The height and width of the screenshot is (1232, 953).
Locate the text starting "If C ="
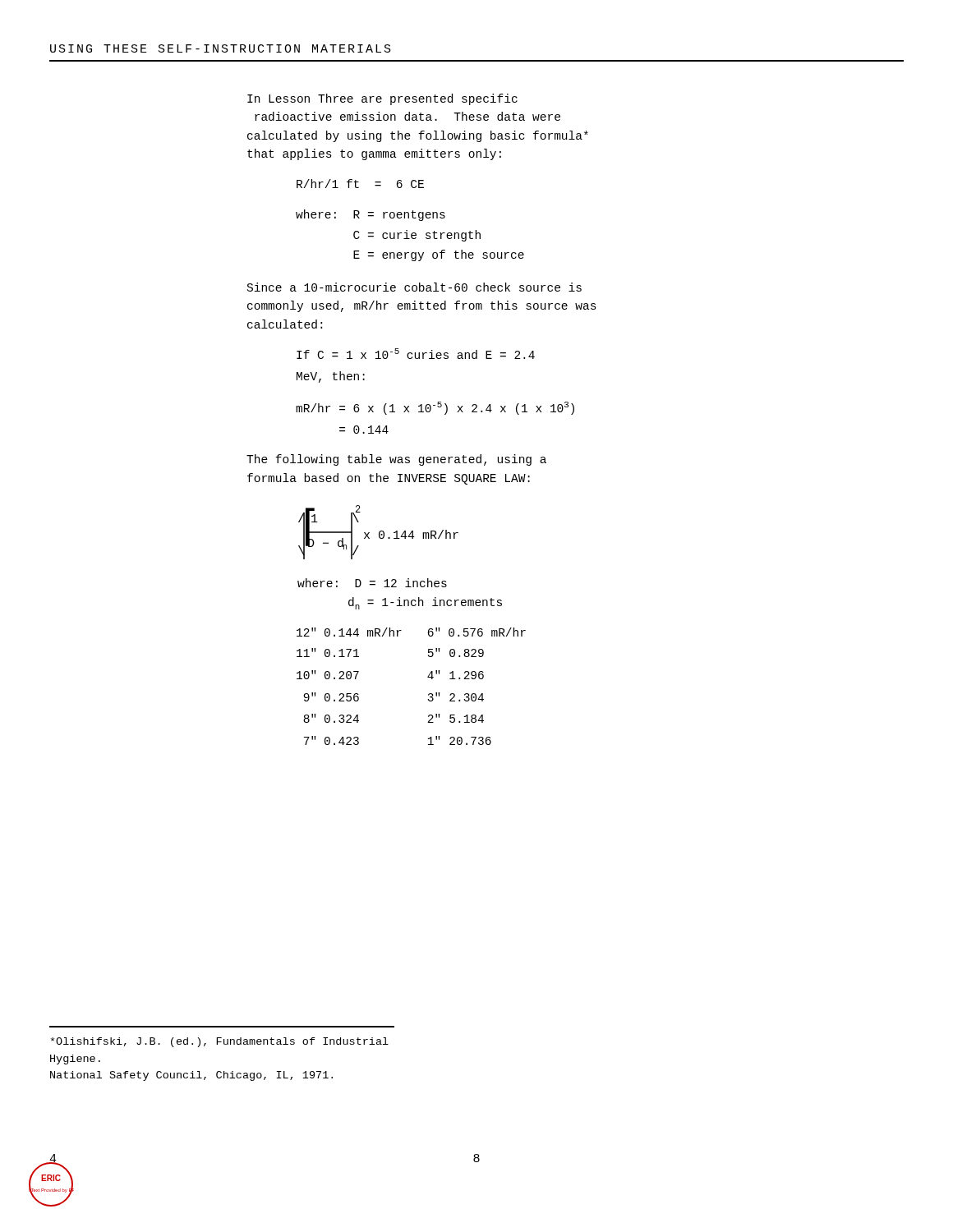tap(415, 365)
